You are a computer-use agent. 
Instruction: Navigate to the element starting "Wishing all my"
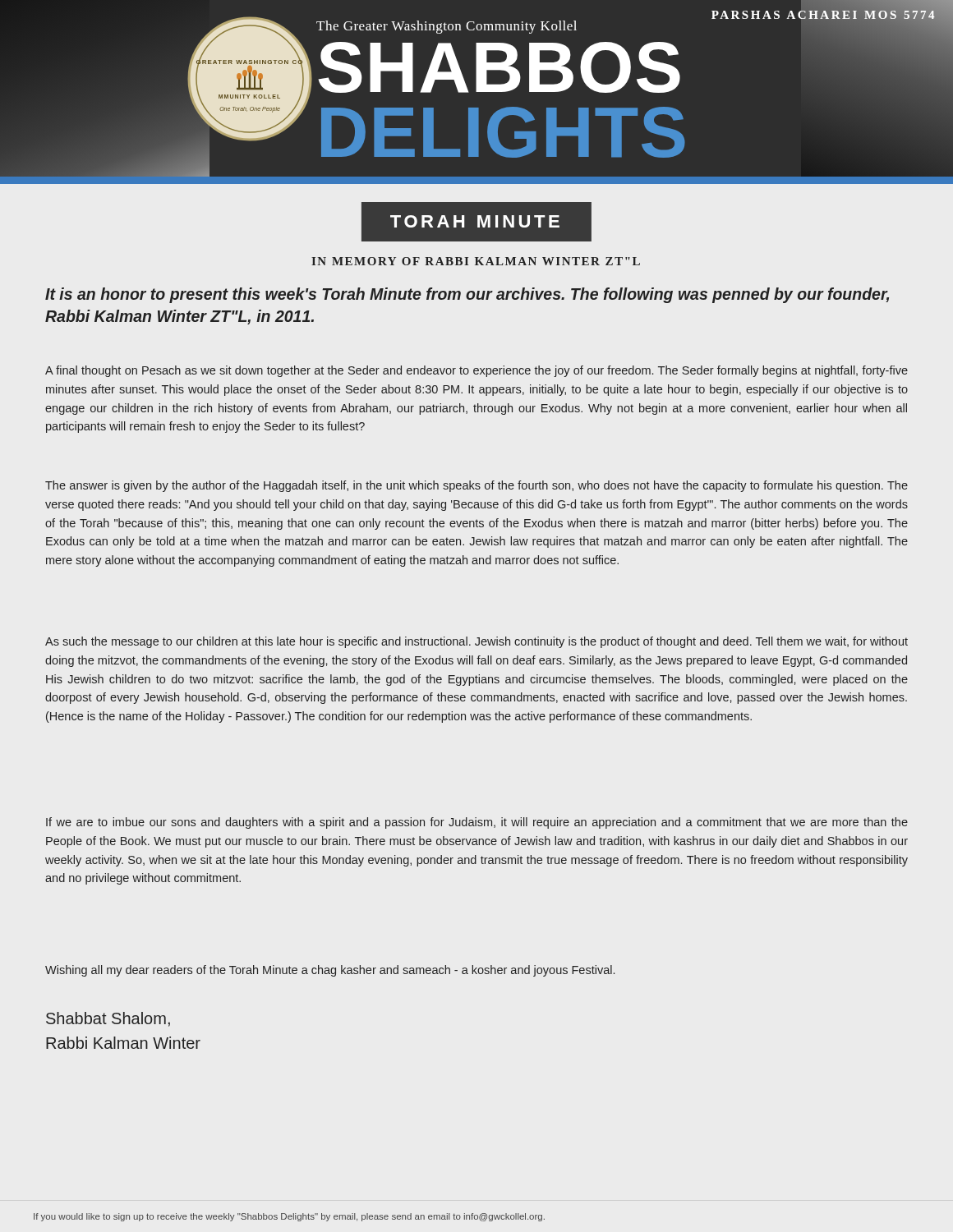(330, 970)
